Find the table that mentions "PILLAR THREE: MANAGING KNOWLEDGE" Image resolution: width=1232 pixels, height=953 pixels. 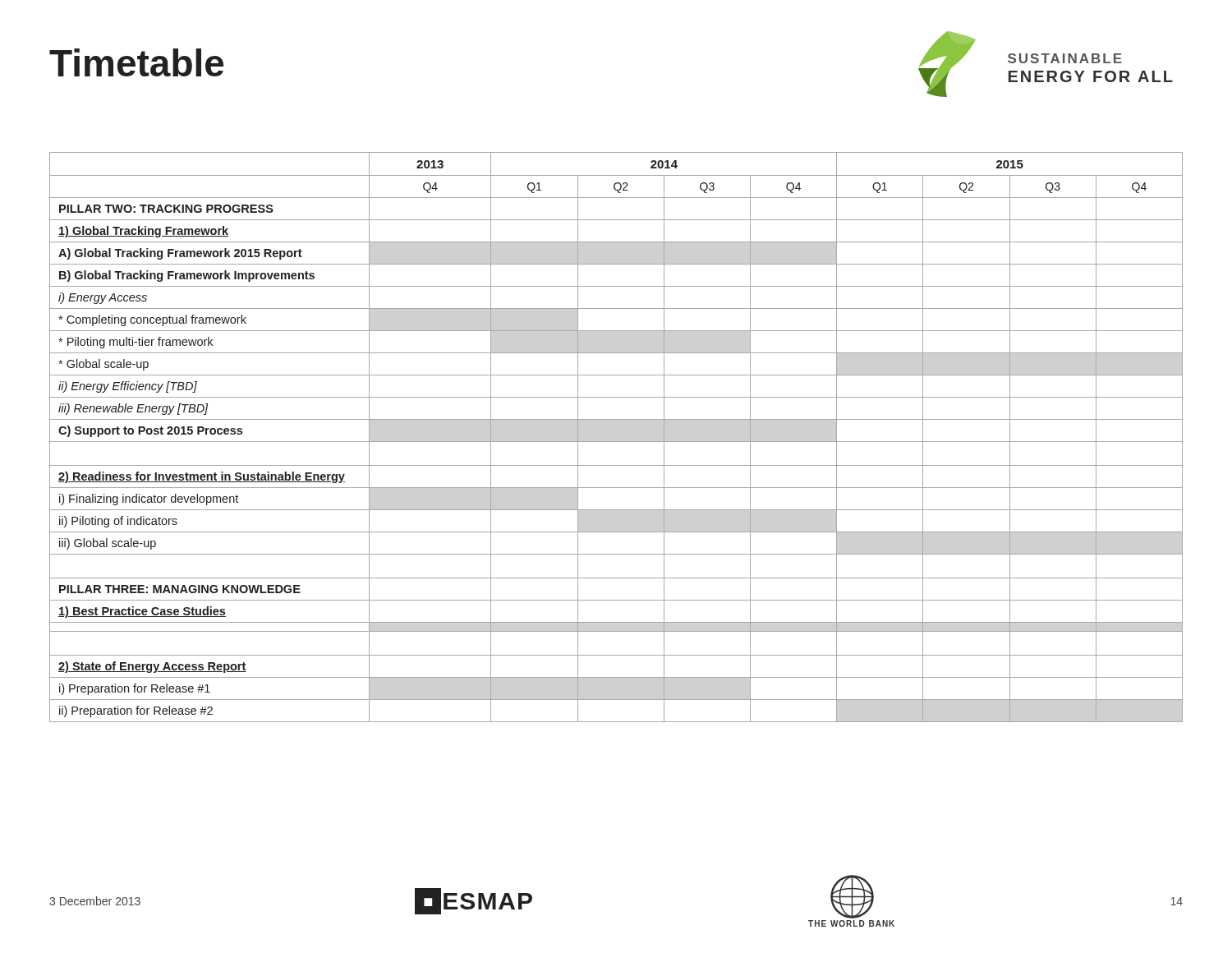coord(616,437)
